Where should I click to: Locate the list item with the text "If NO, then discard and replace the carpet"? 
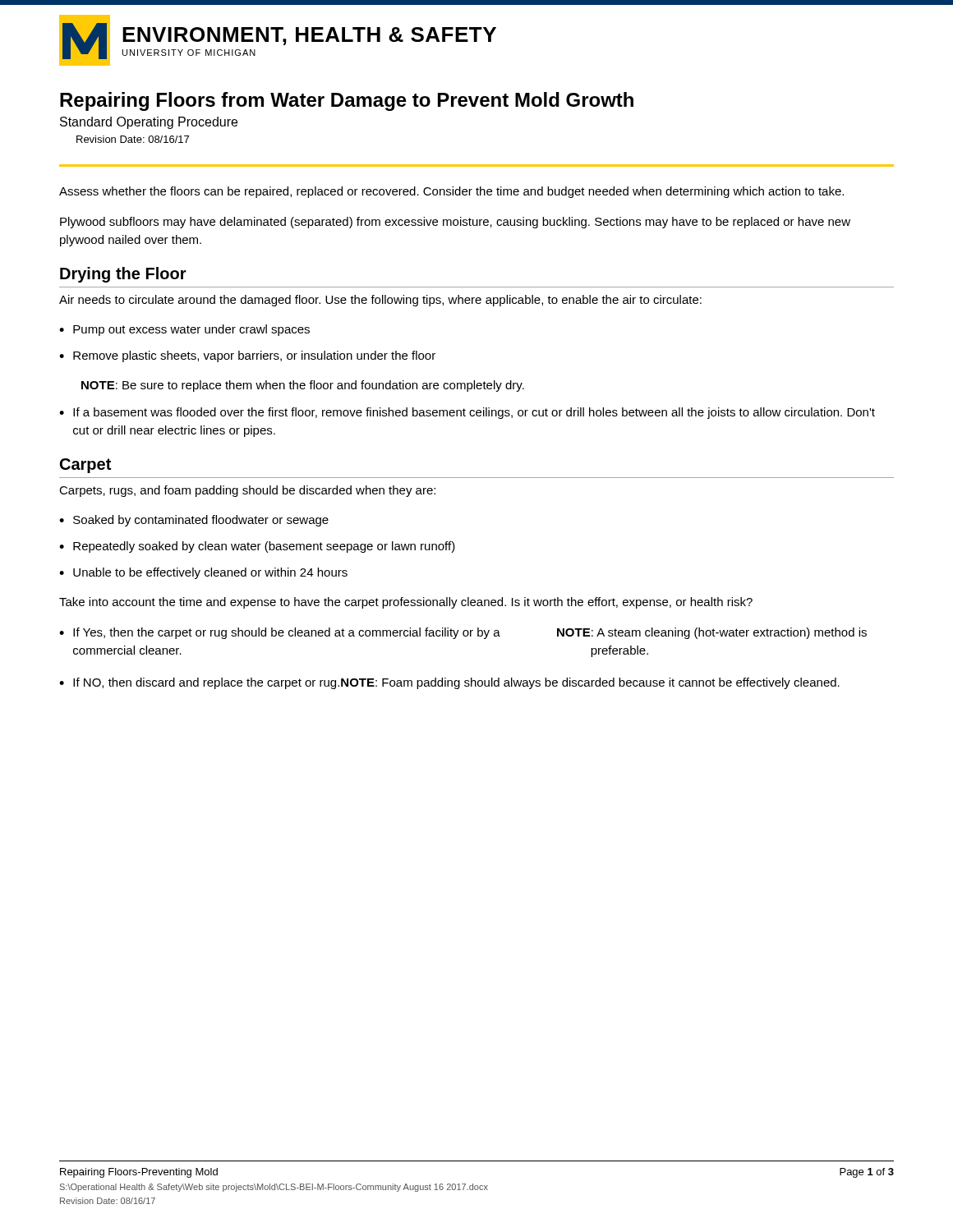pos(456,682)
